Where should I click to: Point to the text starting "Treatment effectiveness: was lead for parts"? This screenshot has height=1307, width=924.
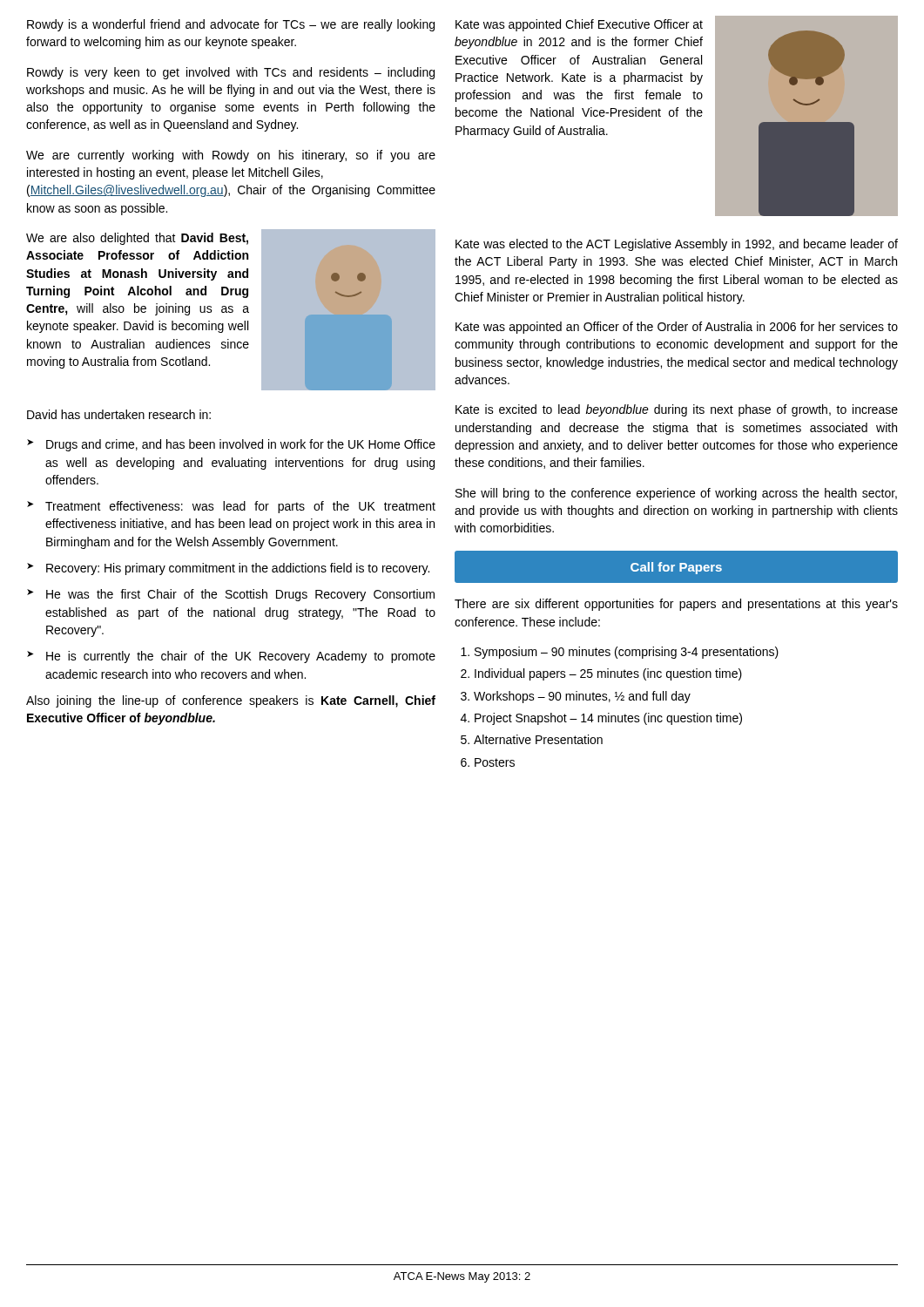240,524
